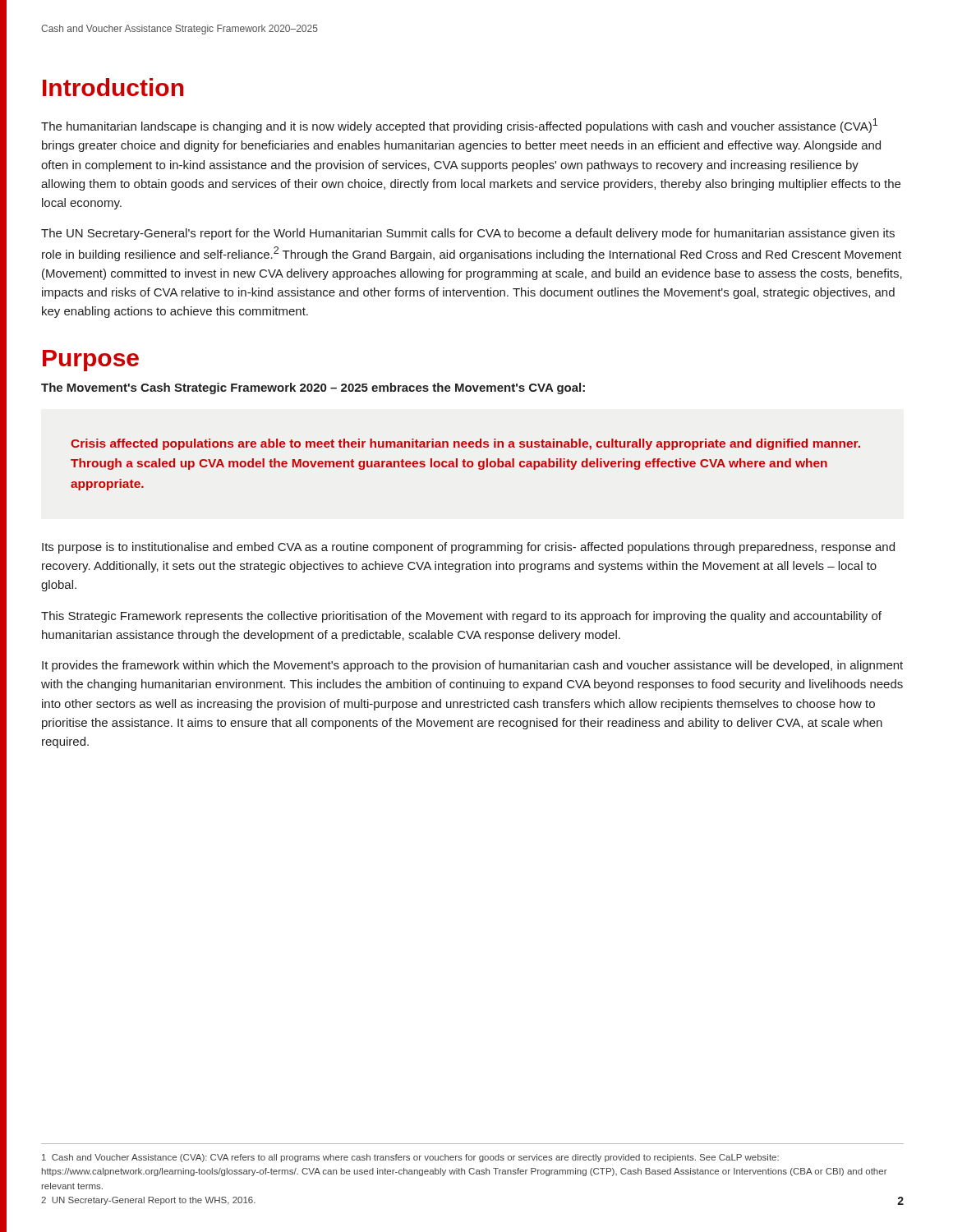Viewport: 953px width, 1232px height.
Task: Select the text block that reads "It provides the framework within which the Movement's"
Action: pos(472,703)
